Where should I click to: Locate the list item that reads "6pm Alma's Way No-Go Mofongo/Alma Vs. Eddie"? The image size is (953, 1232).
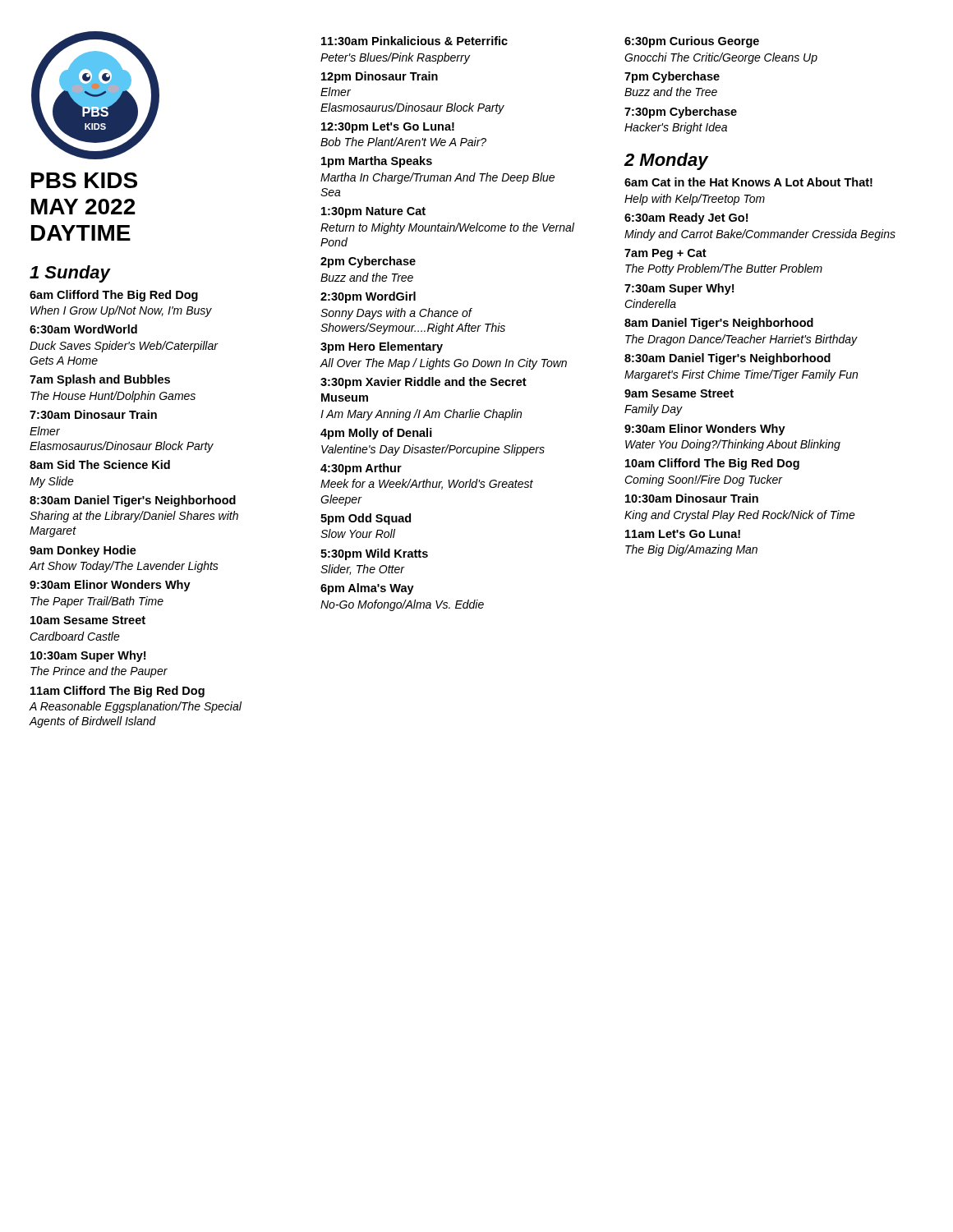click(448, 596)
